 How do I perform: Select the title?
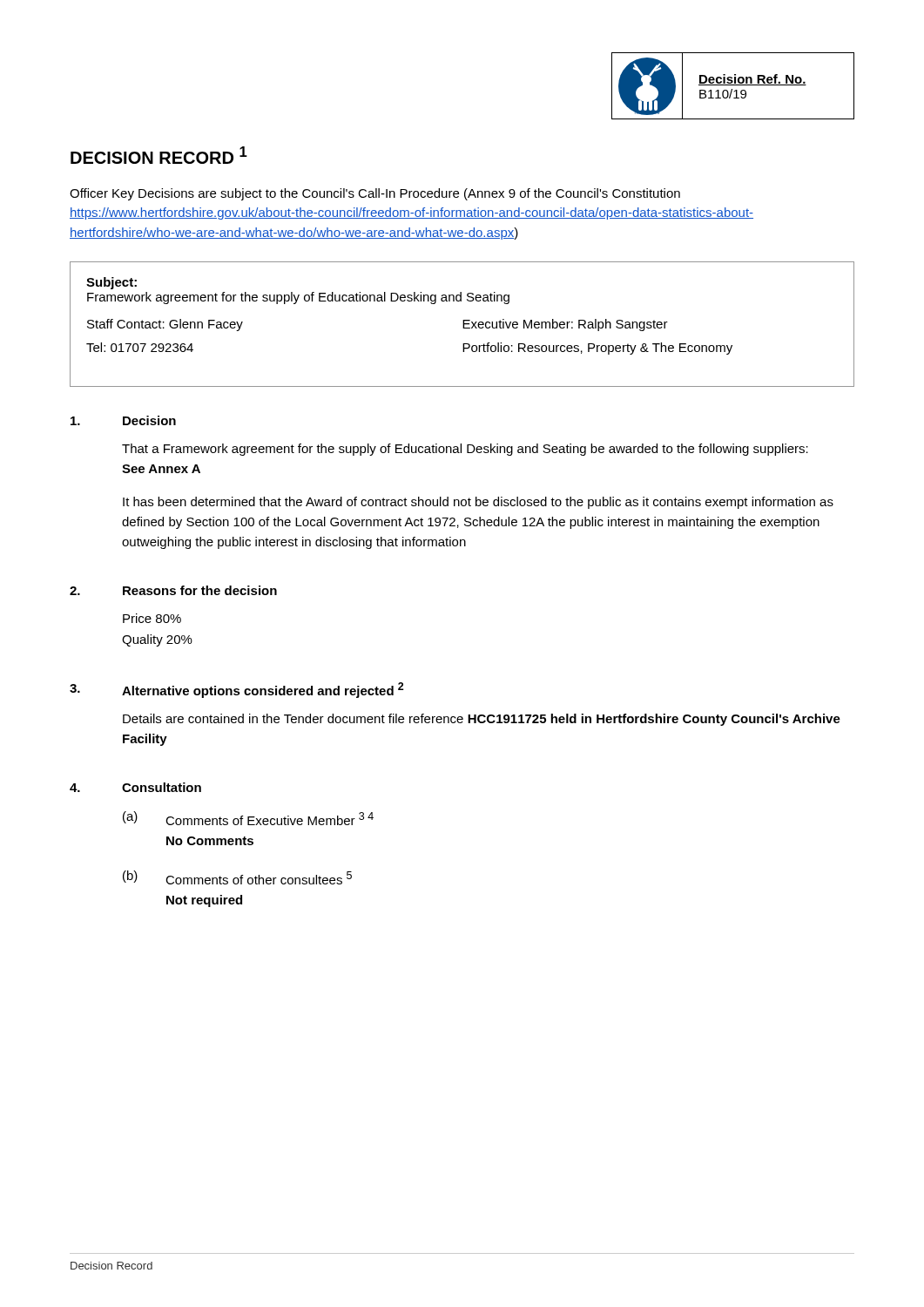(158, 155)
